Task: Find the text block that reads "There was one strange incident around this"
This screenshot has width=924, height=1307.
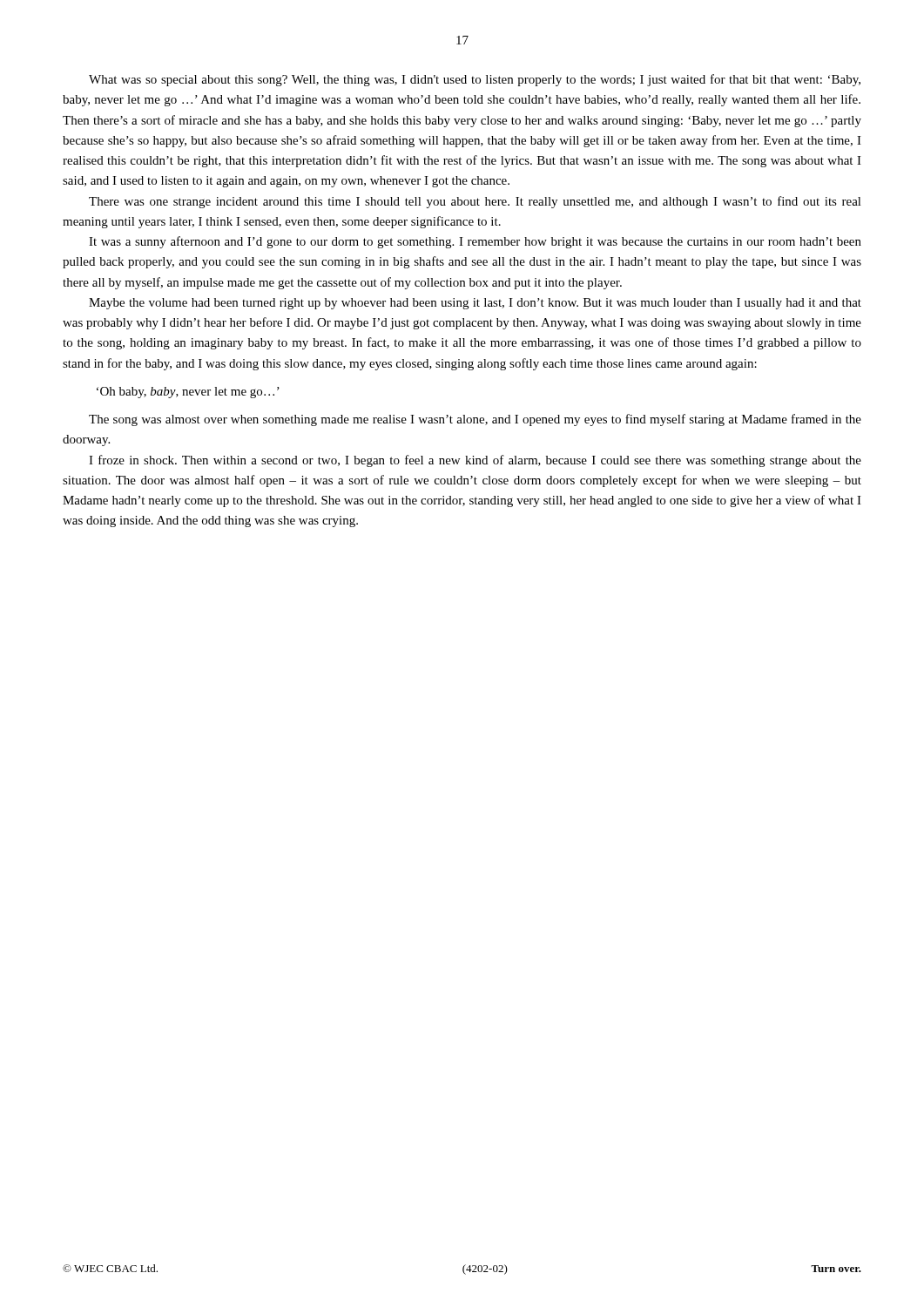Action: click(x=462, y=211)
